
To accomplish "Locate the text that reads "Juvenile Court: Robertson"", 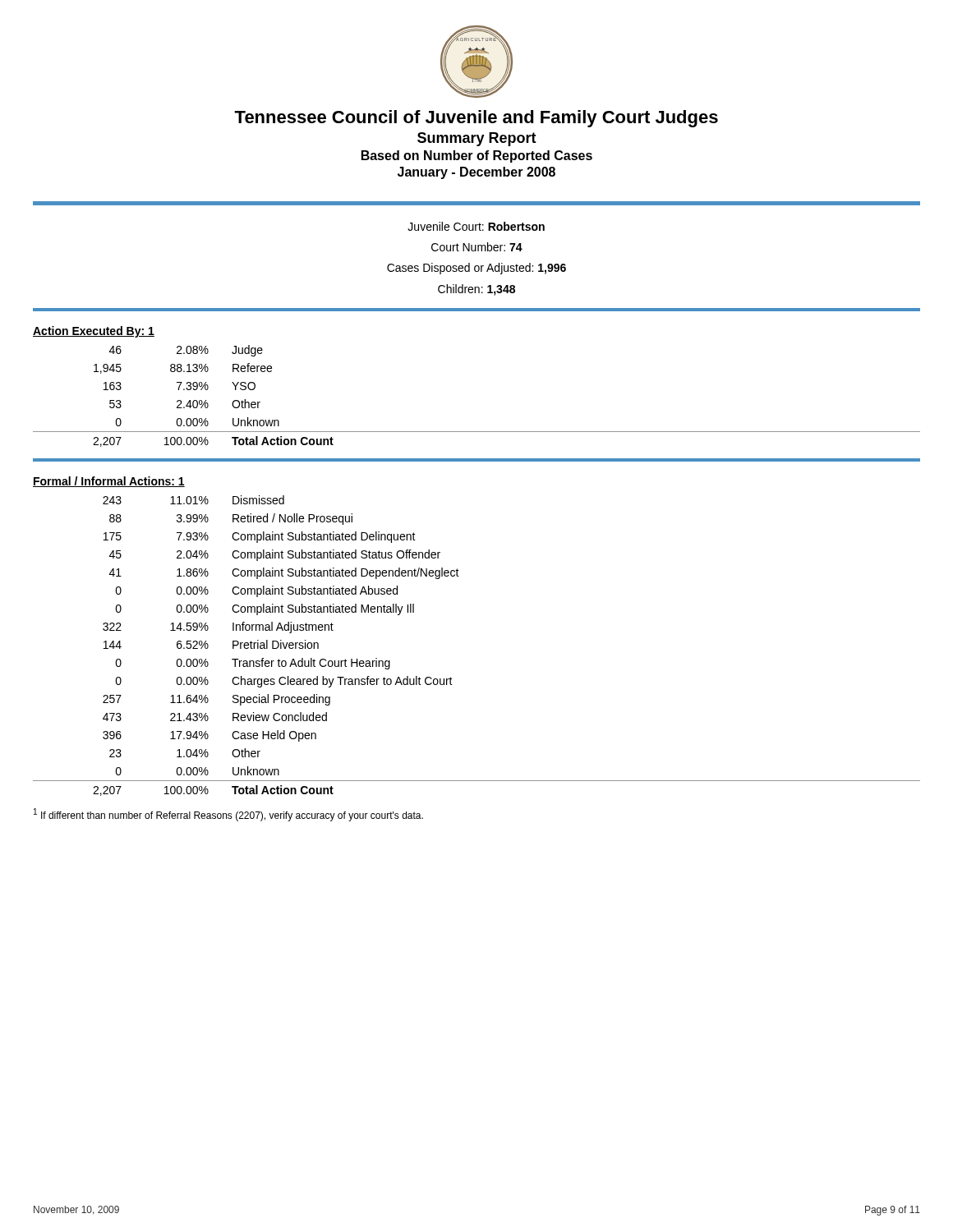I will click(x=476, y=227).
